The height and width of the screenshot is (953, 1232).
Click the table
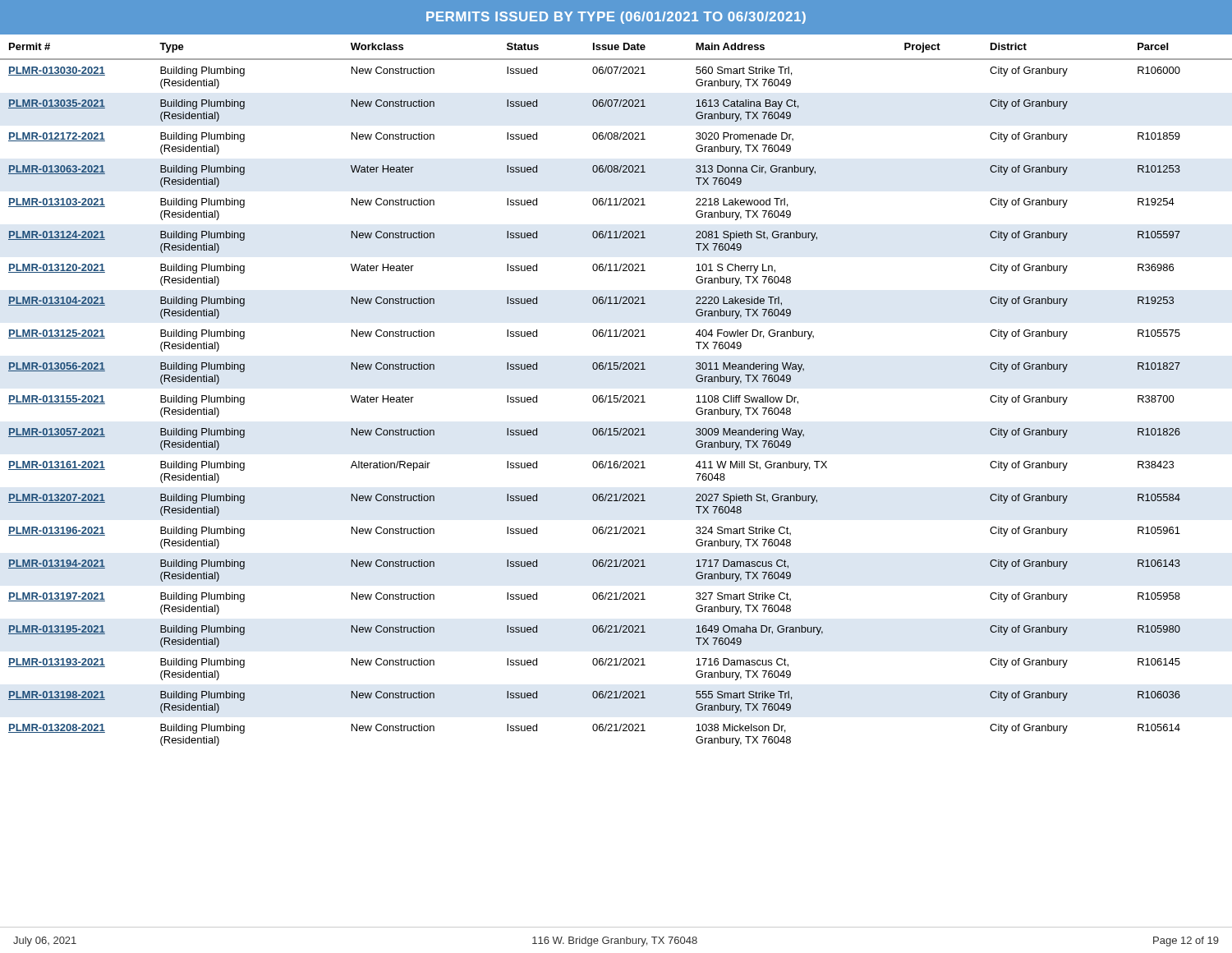616,405
